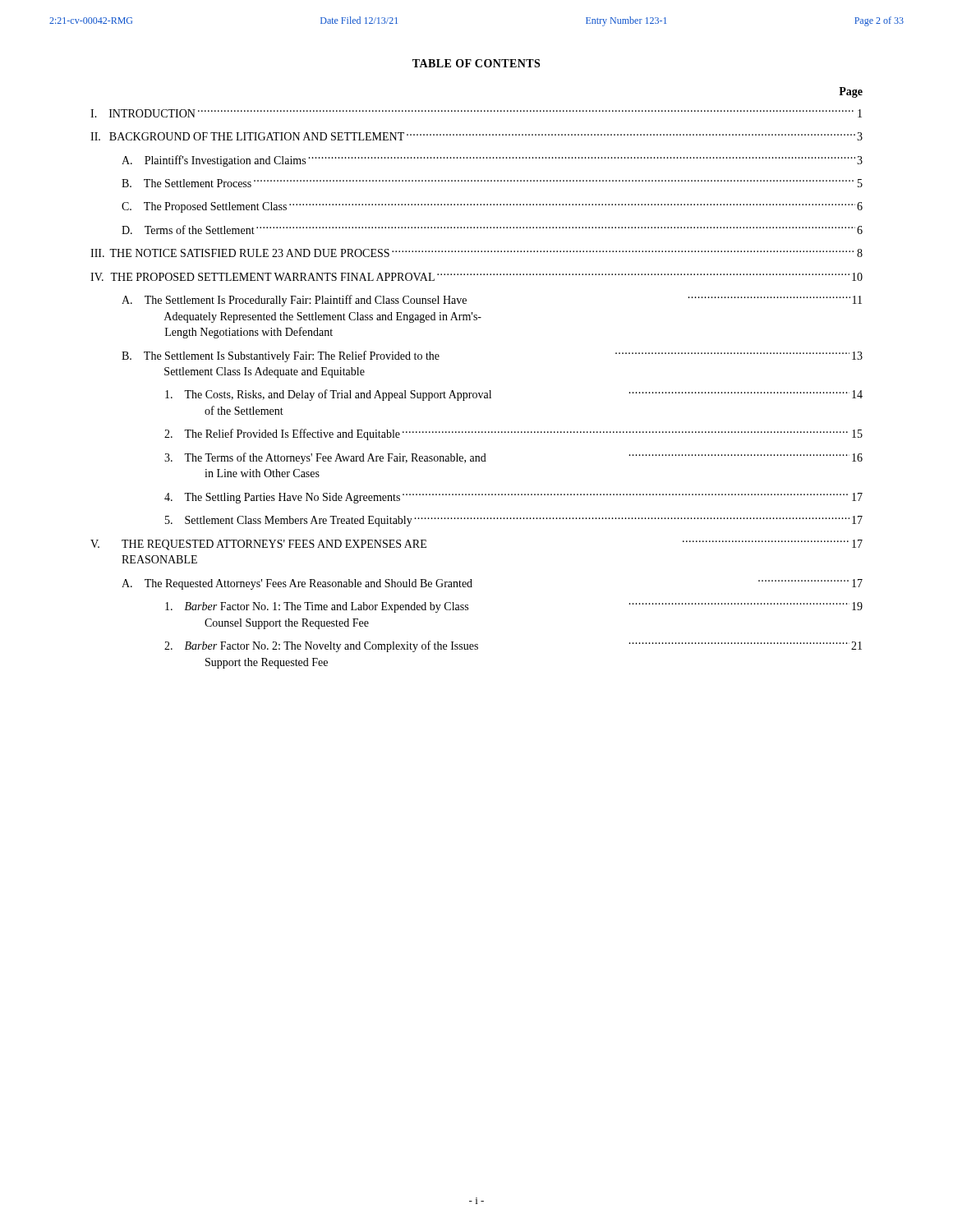Click on the title that reads "TABLE OF CONTENTS"
953x1232 pixels.
pos(476,64)
